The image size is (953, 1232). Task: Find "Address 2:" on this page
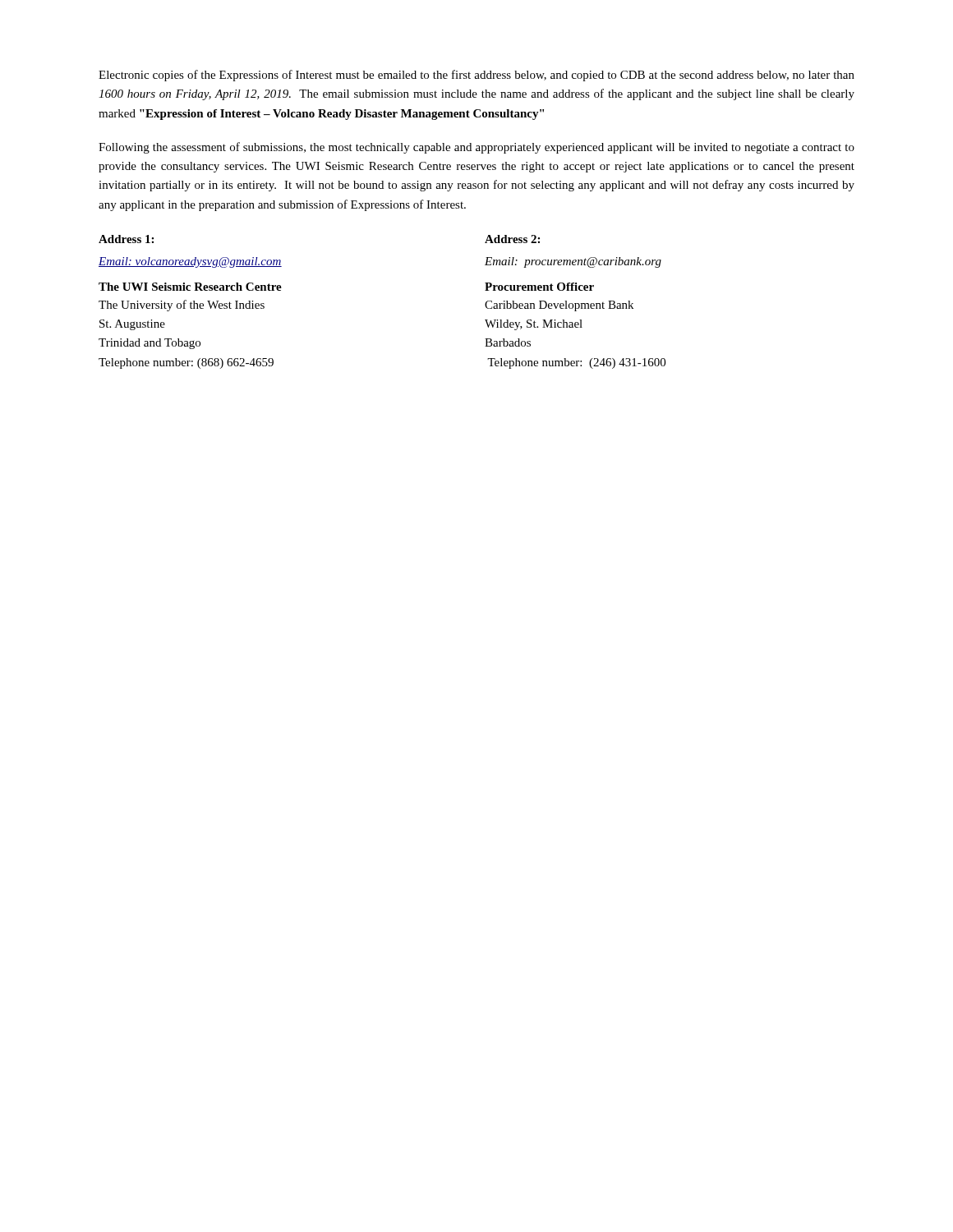[513, 239]
